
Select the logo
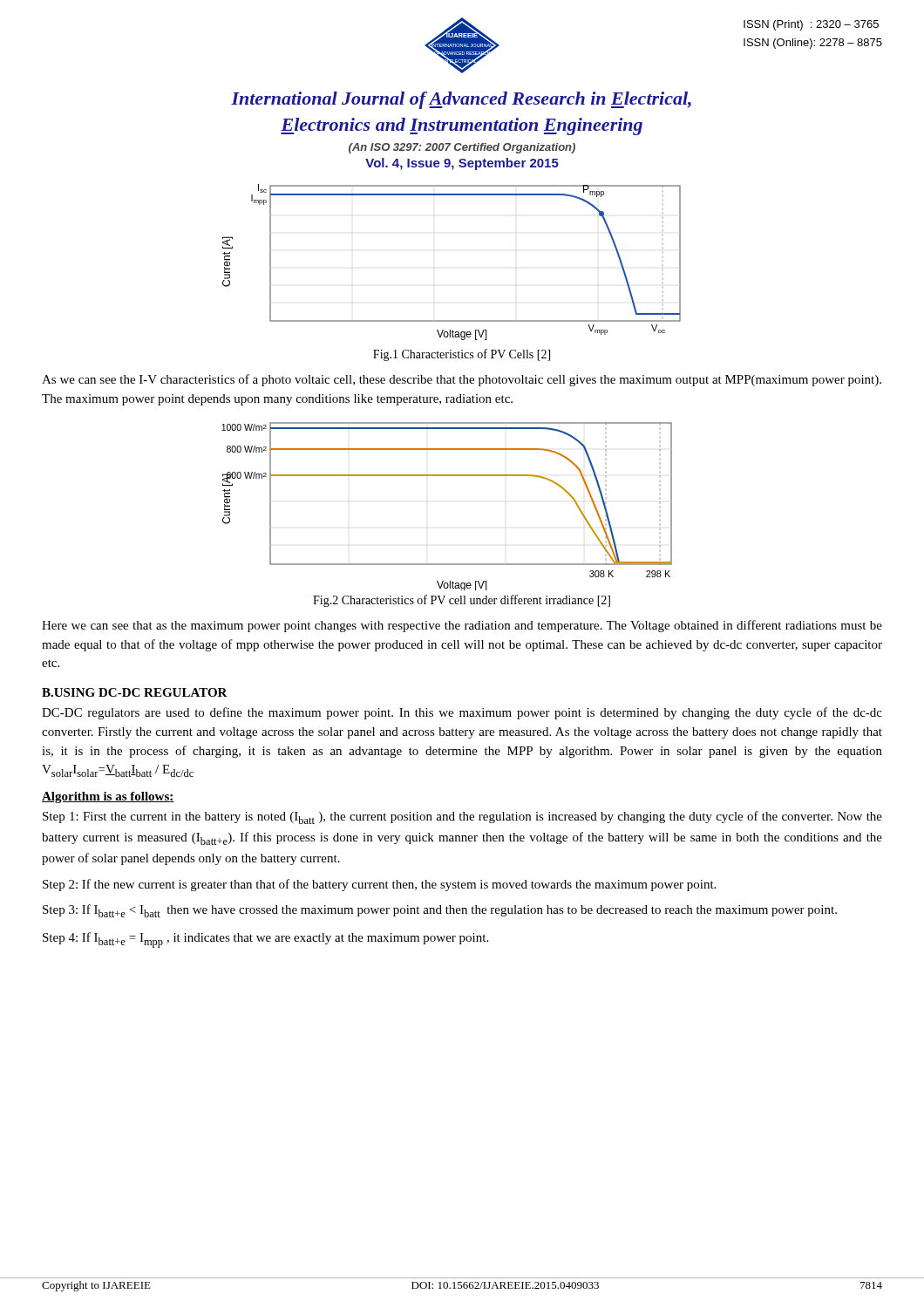462,47
